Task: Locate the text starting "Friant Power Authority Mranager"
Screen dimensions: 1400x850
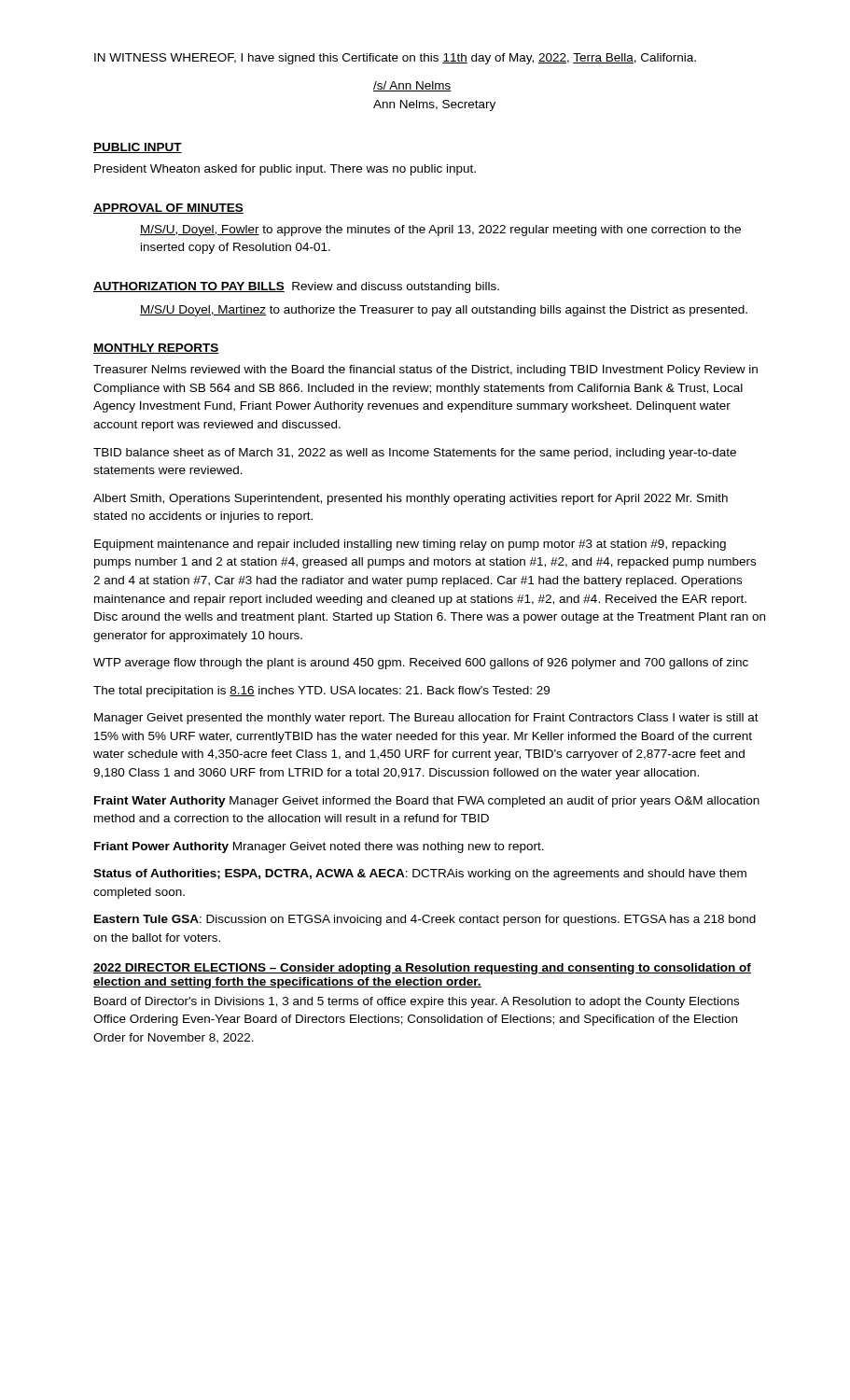Action: point(430,846)
